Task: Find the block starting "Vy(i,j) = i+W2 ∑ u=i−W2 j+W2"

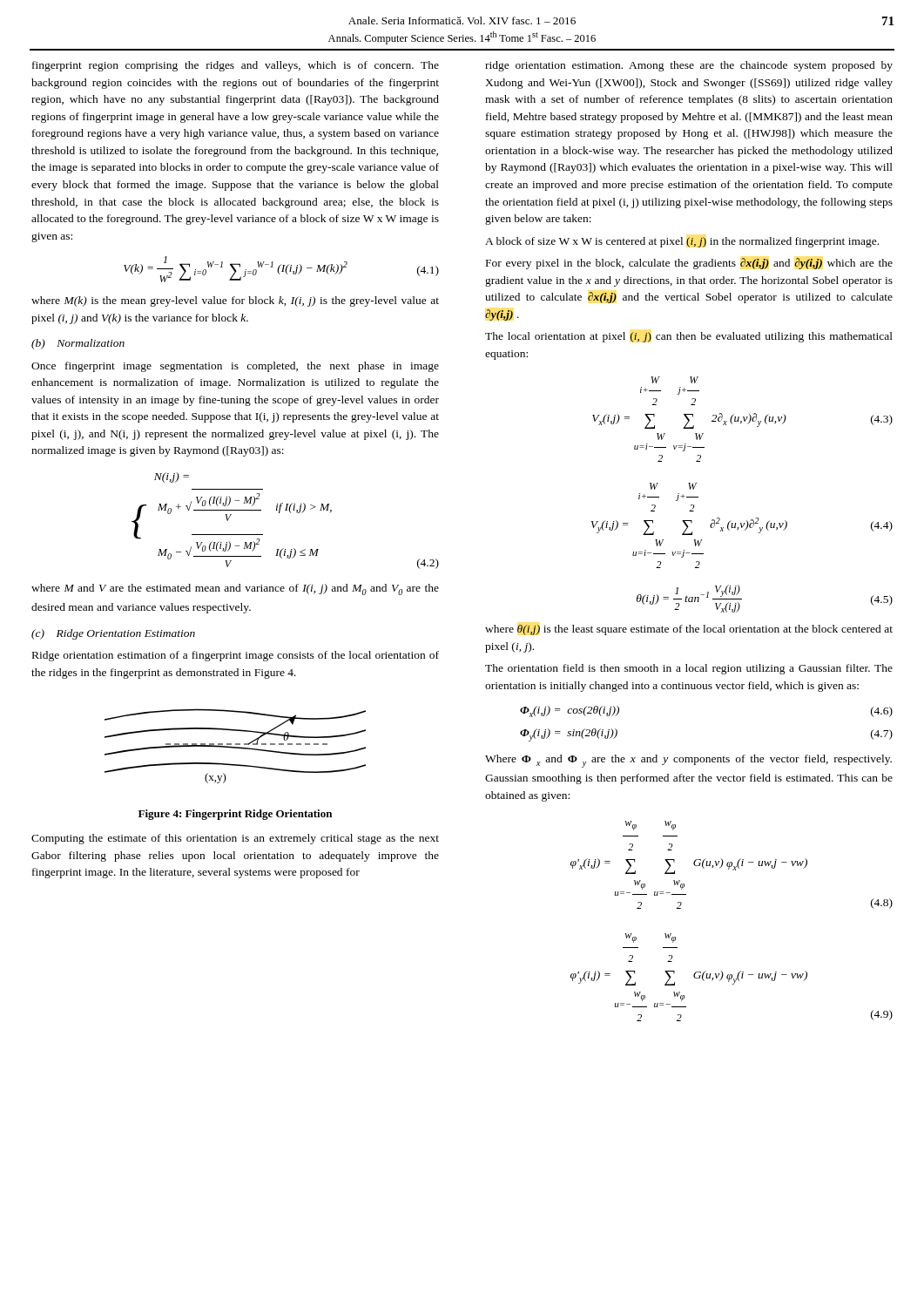Action: tap(689, 525)
